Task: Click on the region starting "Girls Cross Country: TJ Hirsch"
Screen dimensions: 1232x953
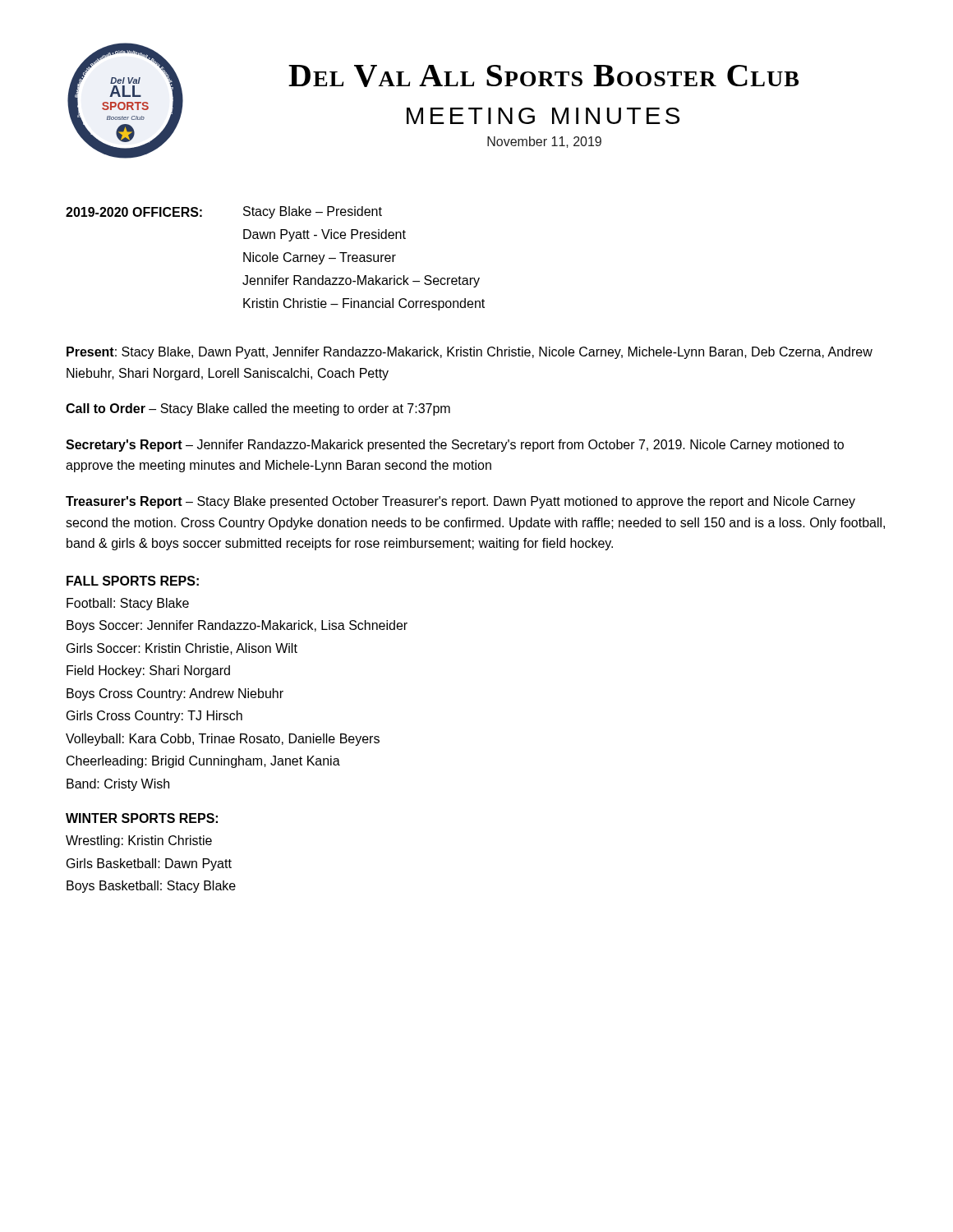Action: [154, 716]
